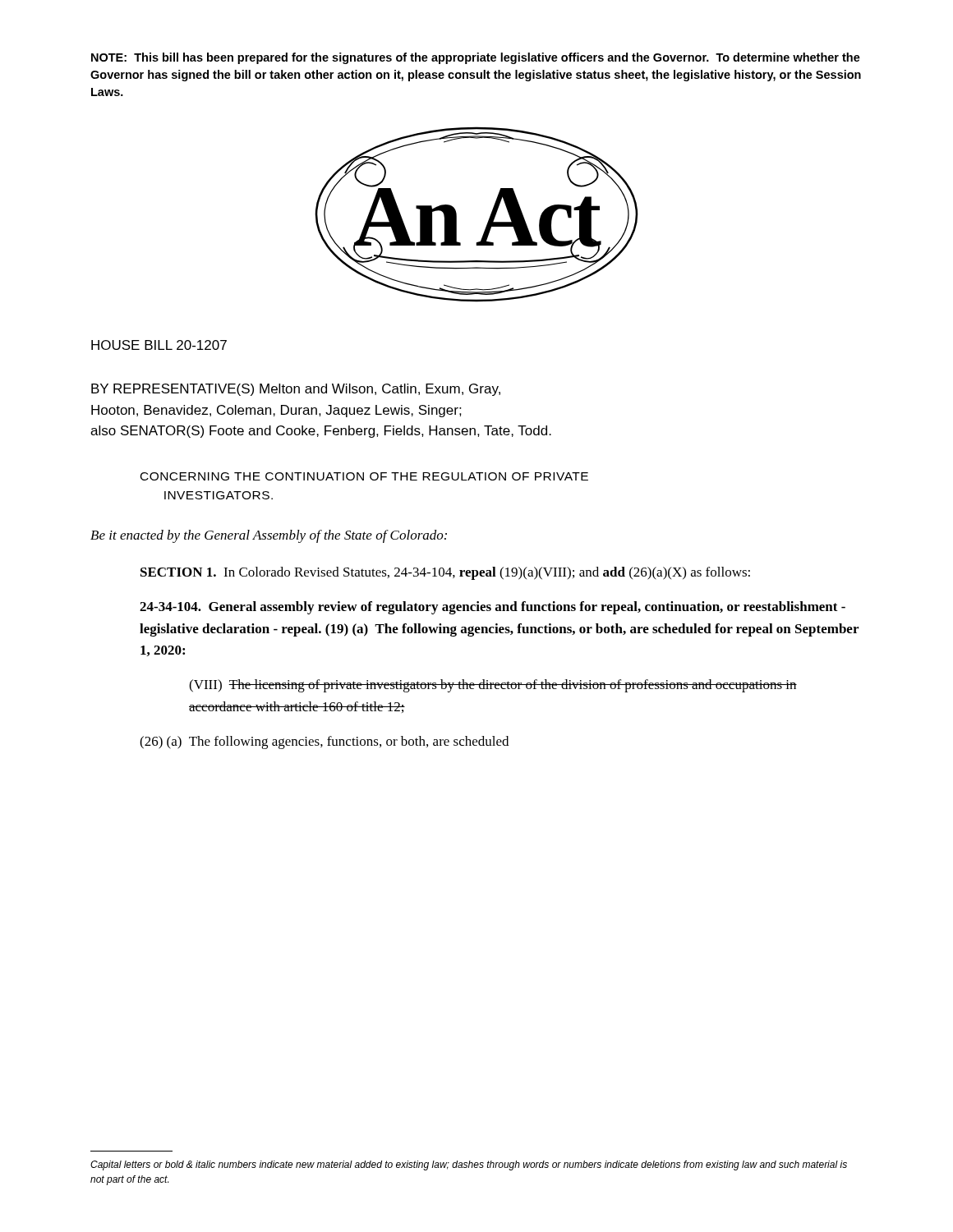Where does it say "HOUSE BILL 20-1207"?
This screenshot has height=1232, width=953.
[x=159, y=345]
